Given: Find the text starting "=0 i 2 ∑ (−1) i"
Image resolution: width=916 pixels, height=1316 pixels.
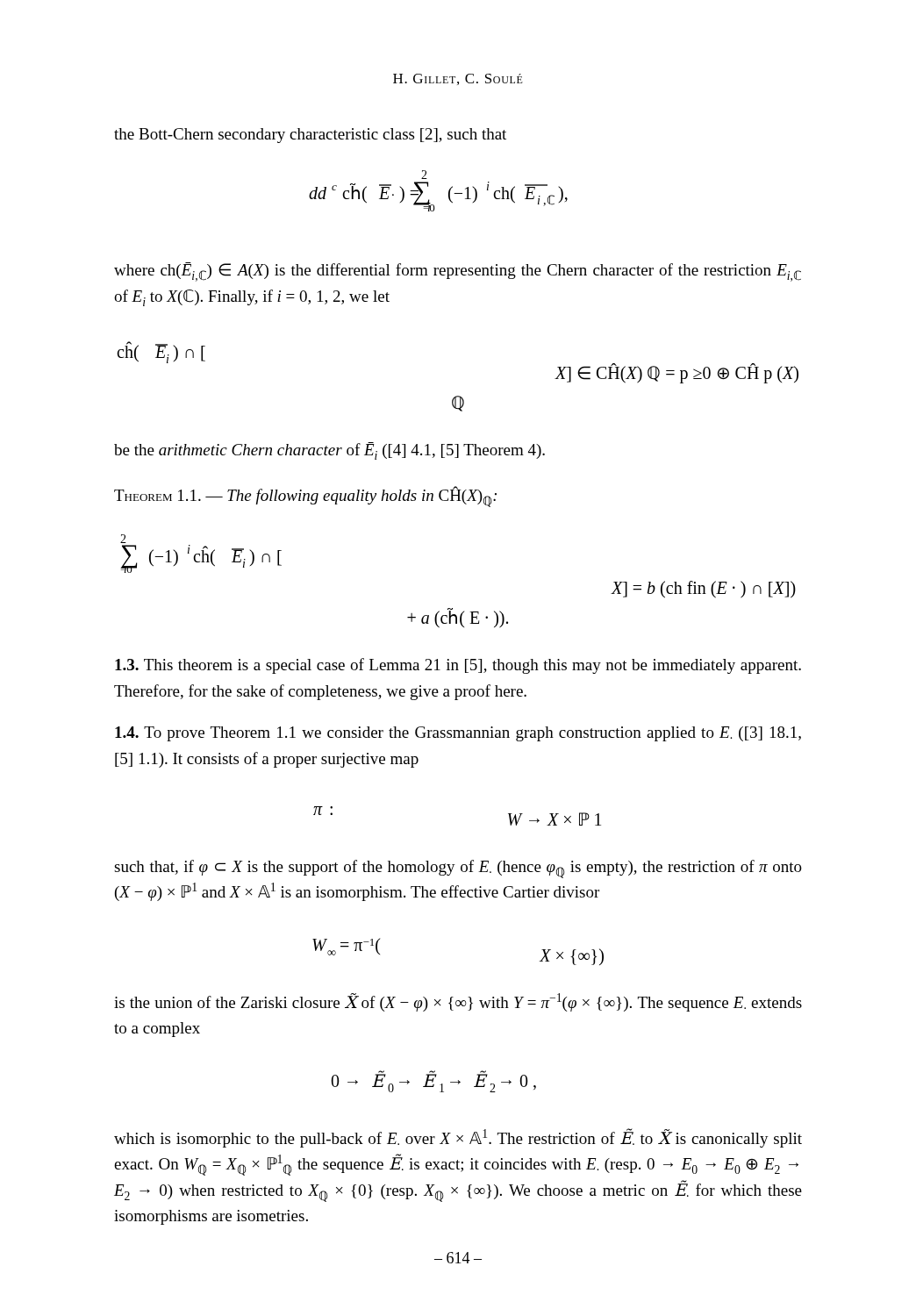Looking at the screenshot, I should click(x=123, y=539).
